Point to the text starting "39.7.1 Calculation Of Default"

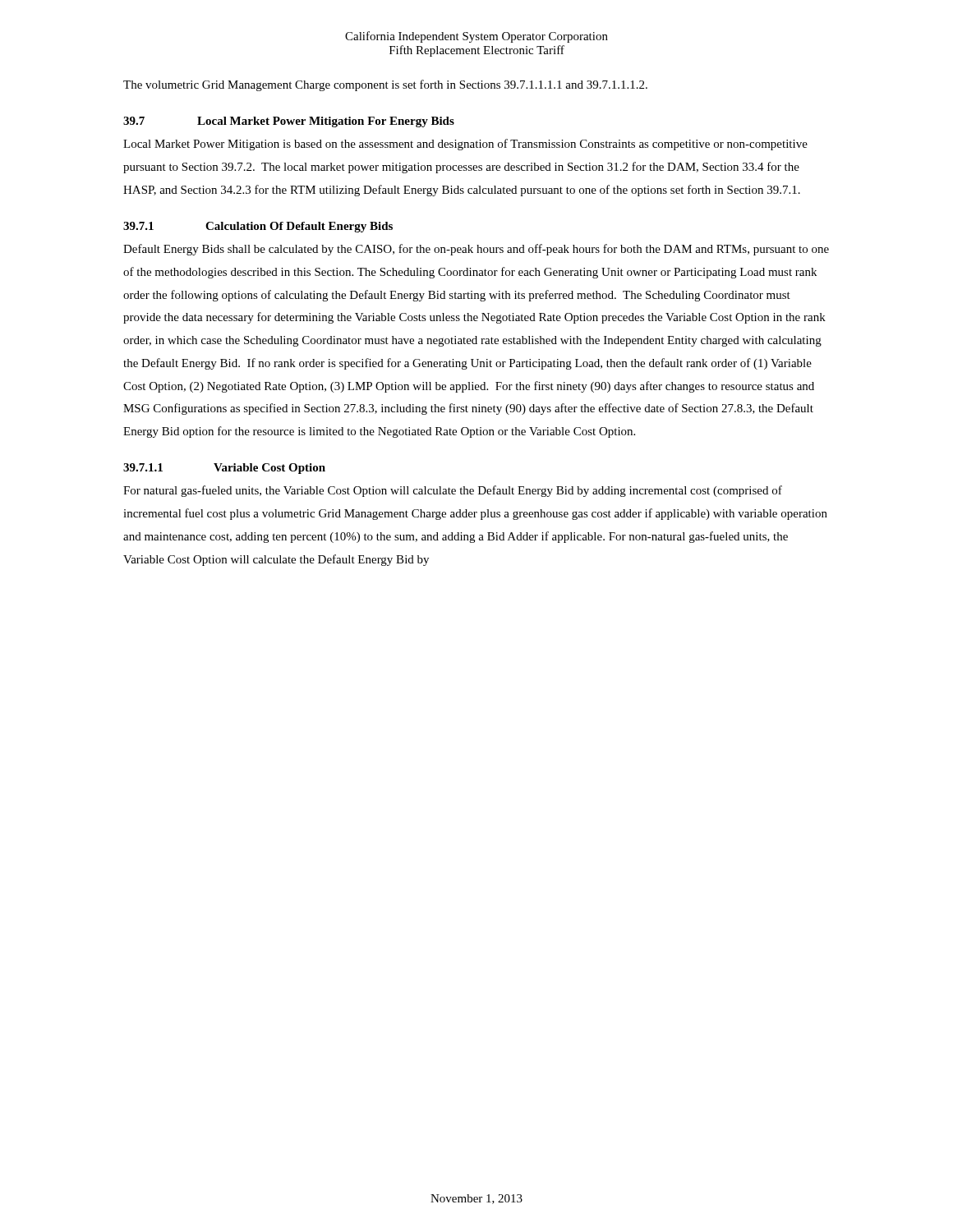pyautogui.click(x=258, y=226)
